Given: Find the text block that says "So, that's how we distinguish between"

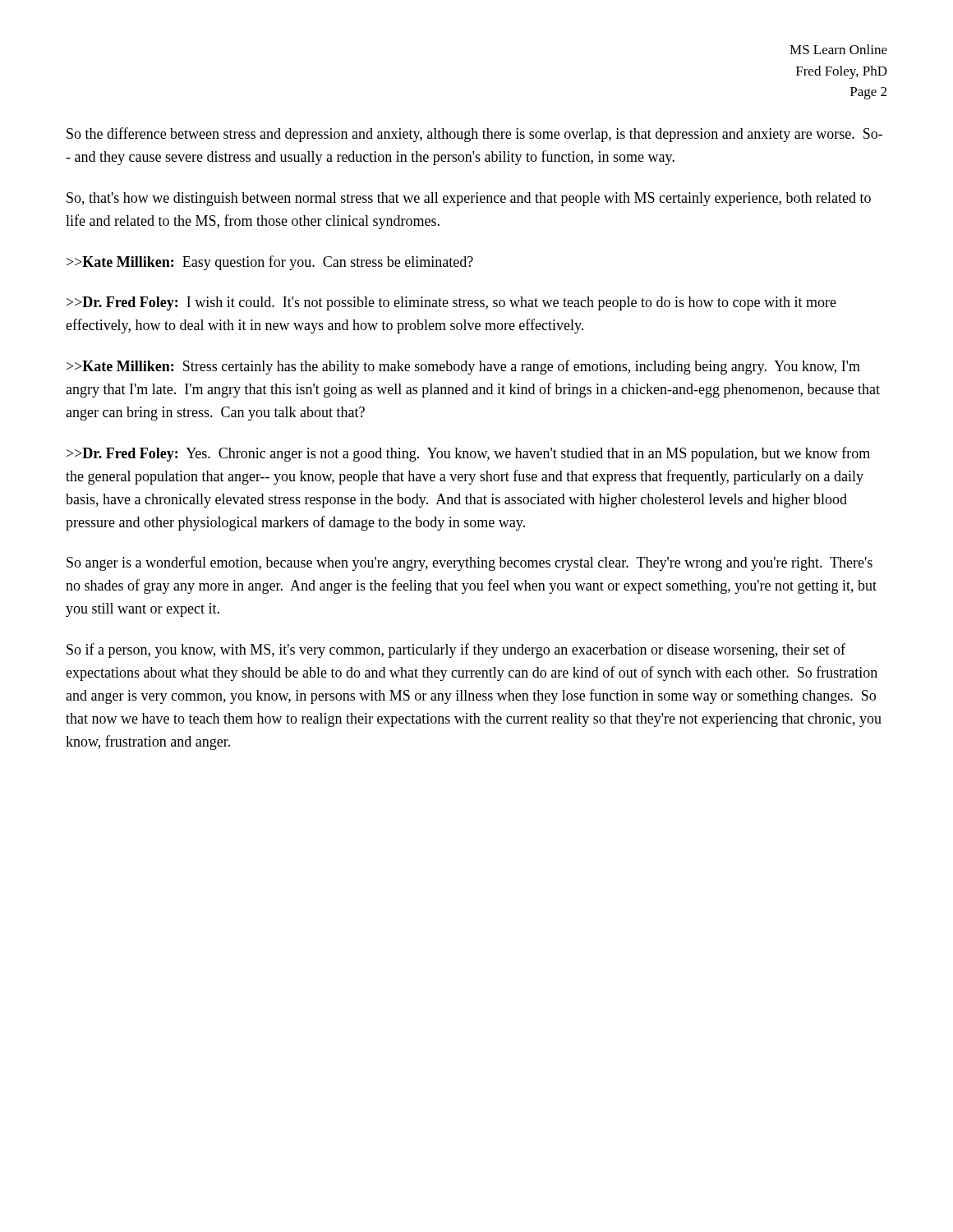Looking at the screenshot, I should [x=468, y=209].
